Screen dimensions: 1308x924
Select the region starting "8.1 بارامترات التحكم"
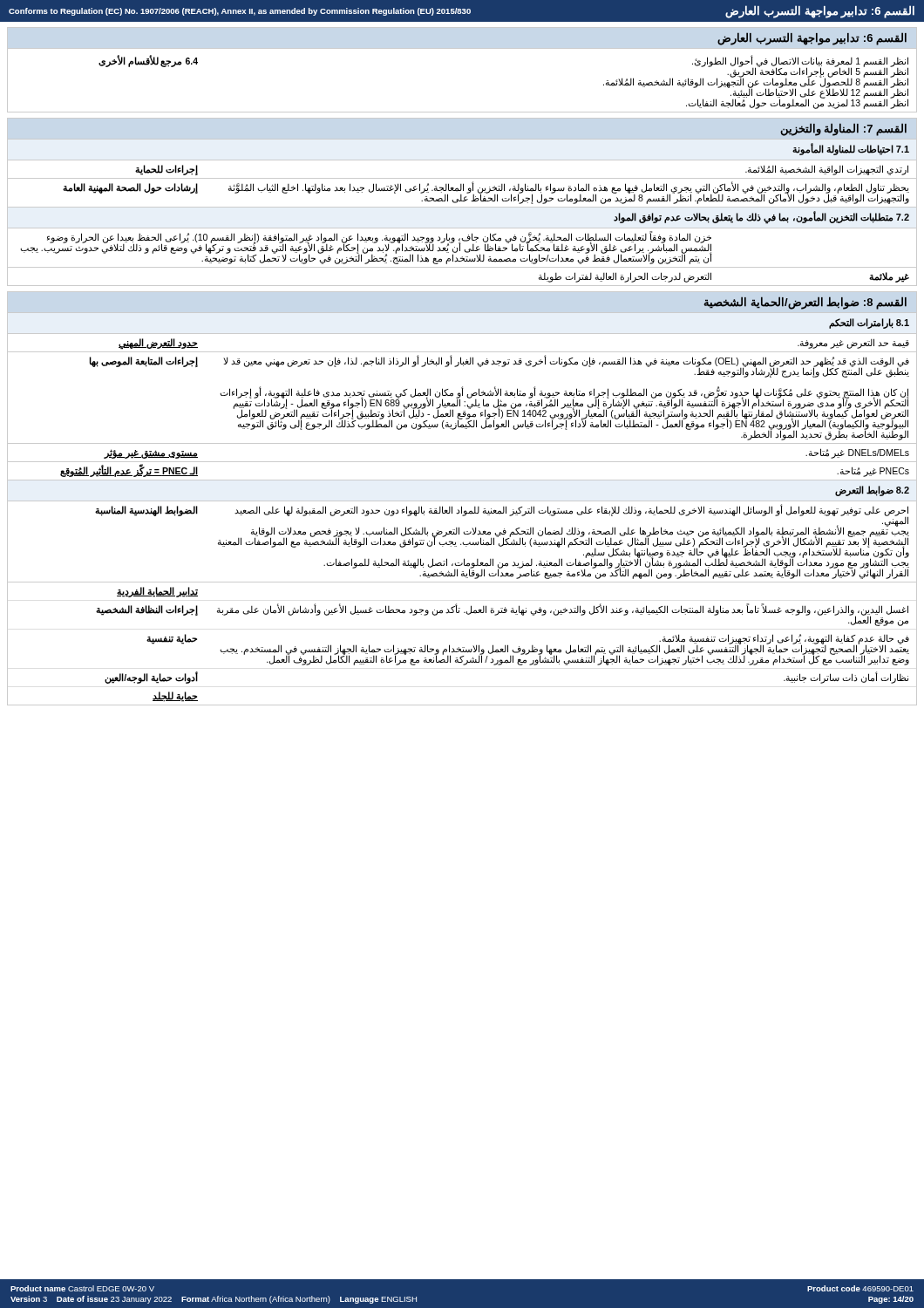[x=869, y=323]
